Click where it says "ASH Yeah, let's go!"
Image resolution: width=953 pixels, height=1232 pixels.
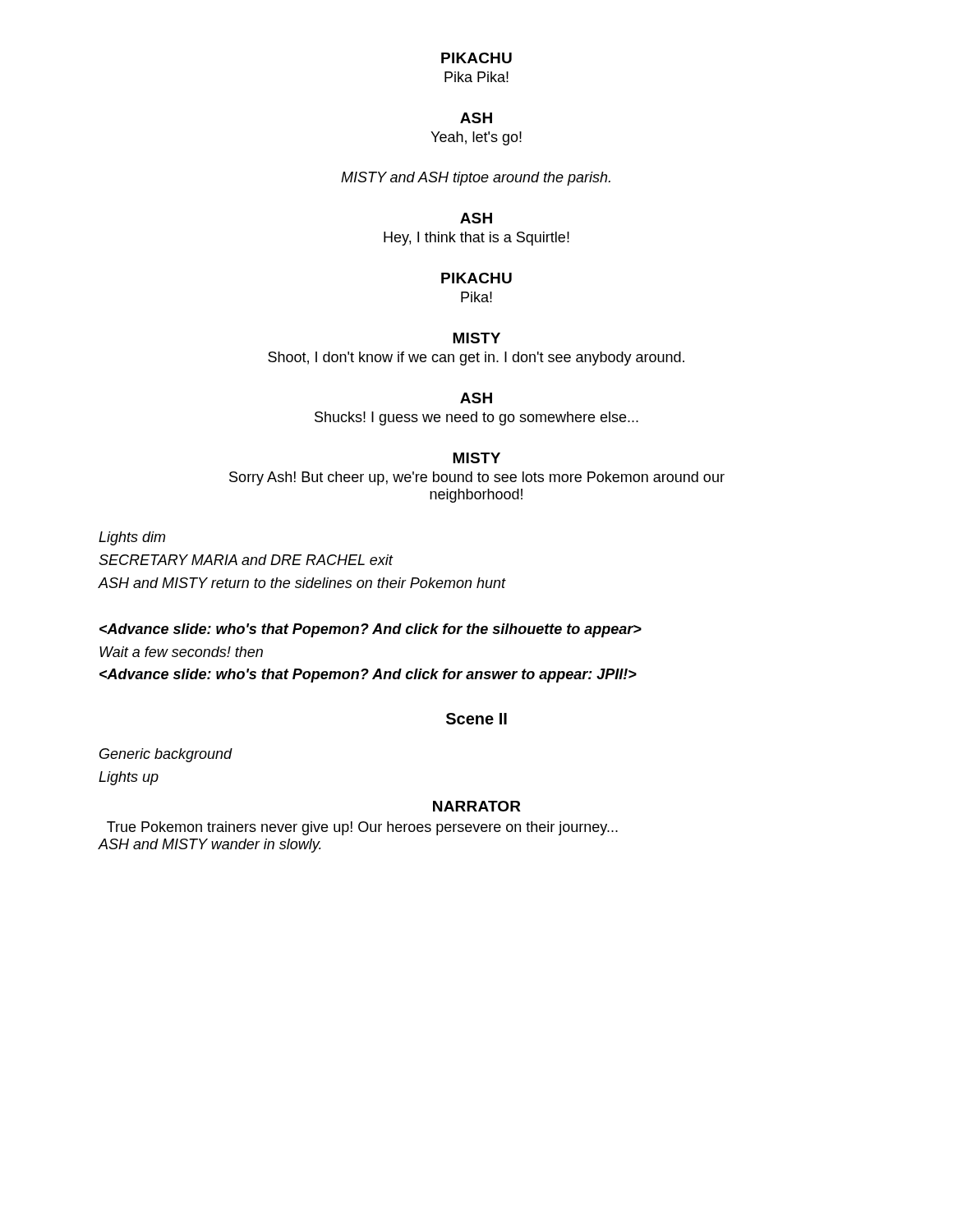(476, 128)
